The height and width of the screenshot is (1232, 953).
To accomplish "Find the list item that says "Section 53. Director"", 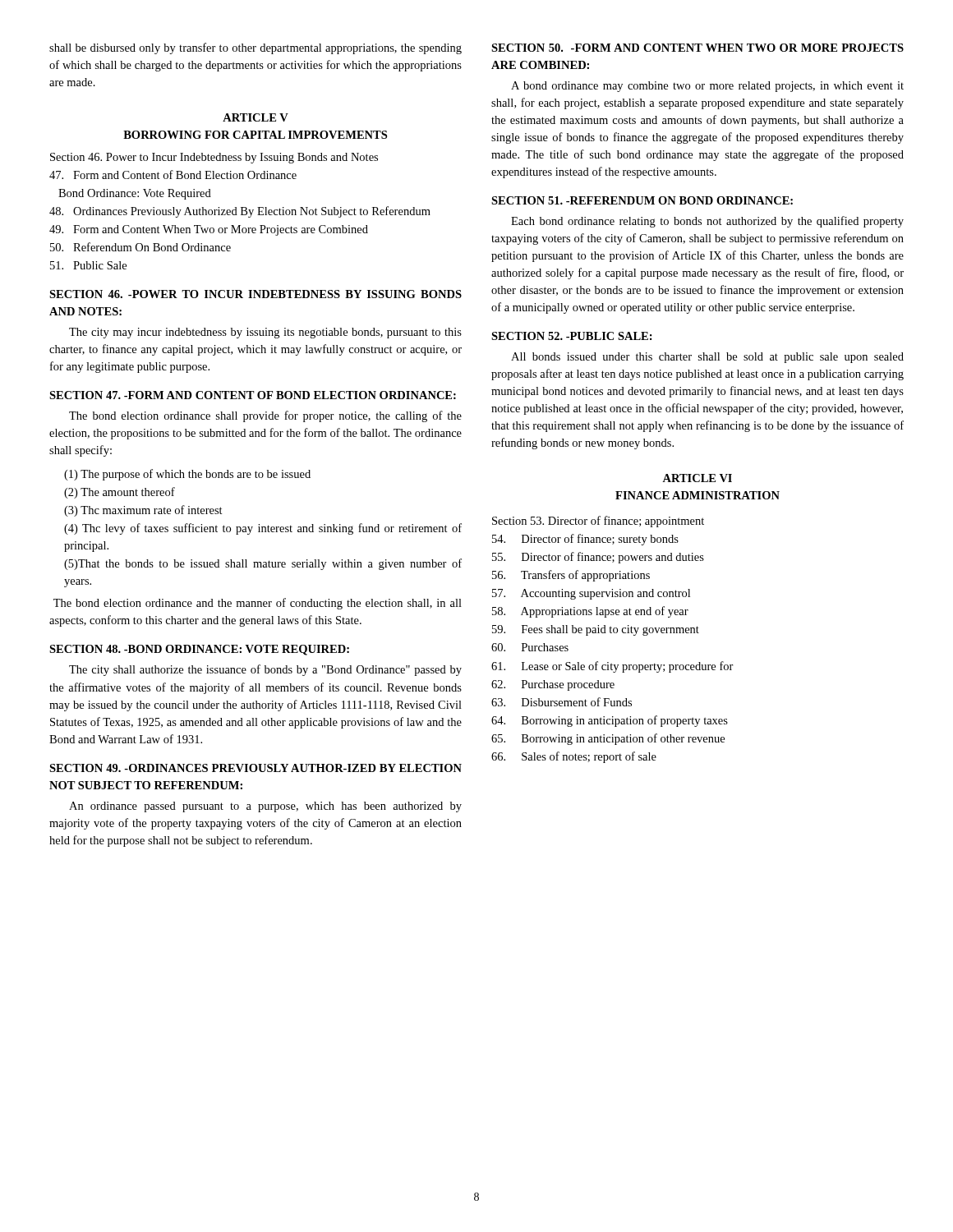I will pyautogui.click(x=698, y=521).
